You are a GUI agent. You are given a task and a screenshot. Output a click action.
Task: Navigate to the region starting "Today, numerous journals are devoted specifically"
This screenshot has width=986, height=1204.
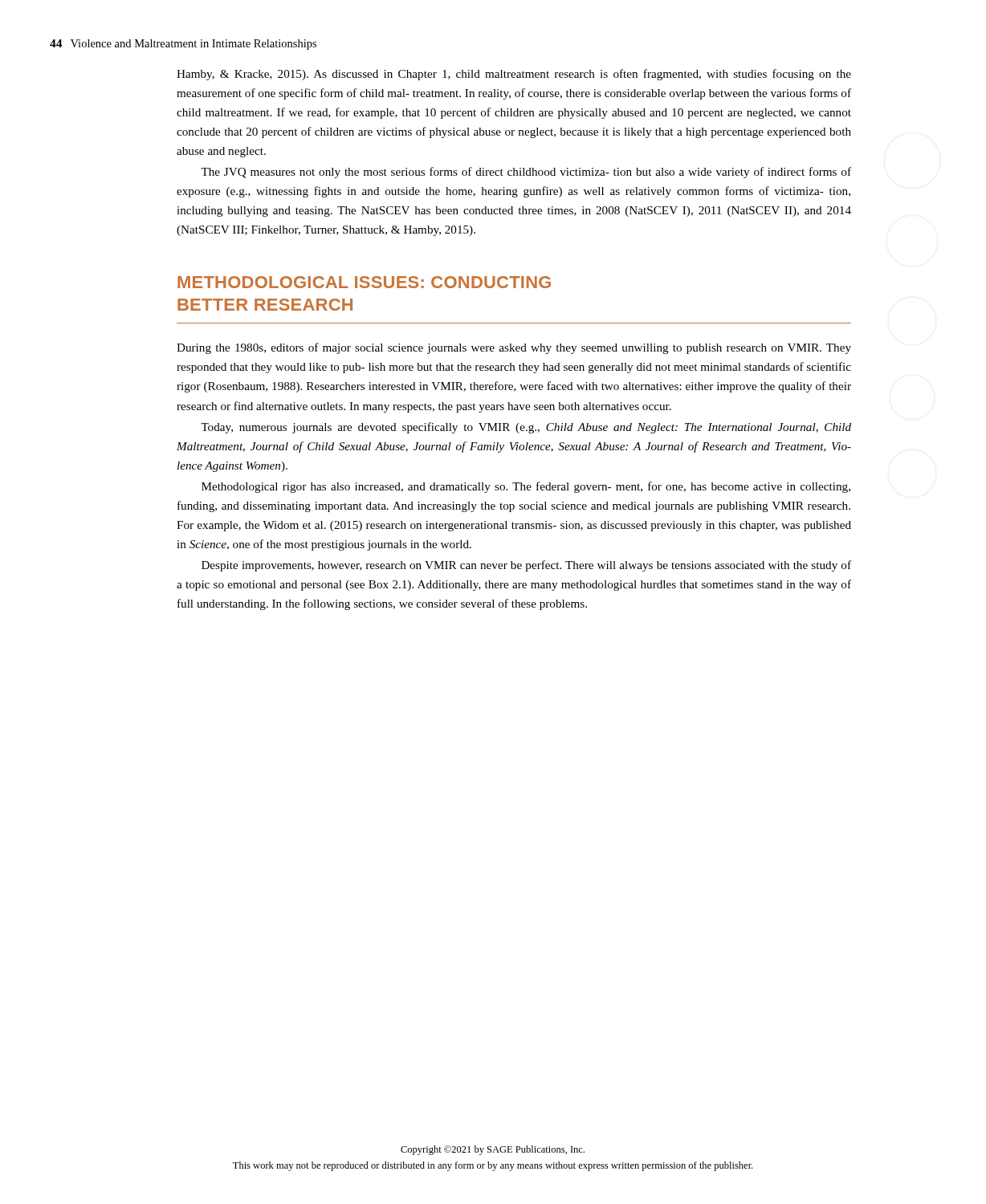(x=514, y=446)
